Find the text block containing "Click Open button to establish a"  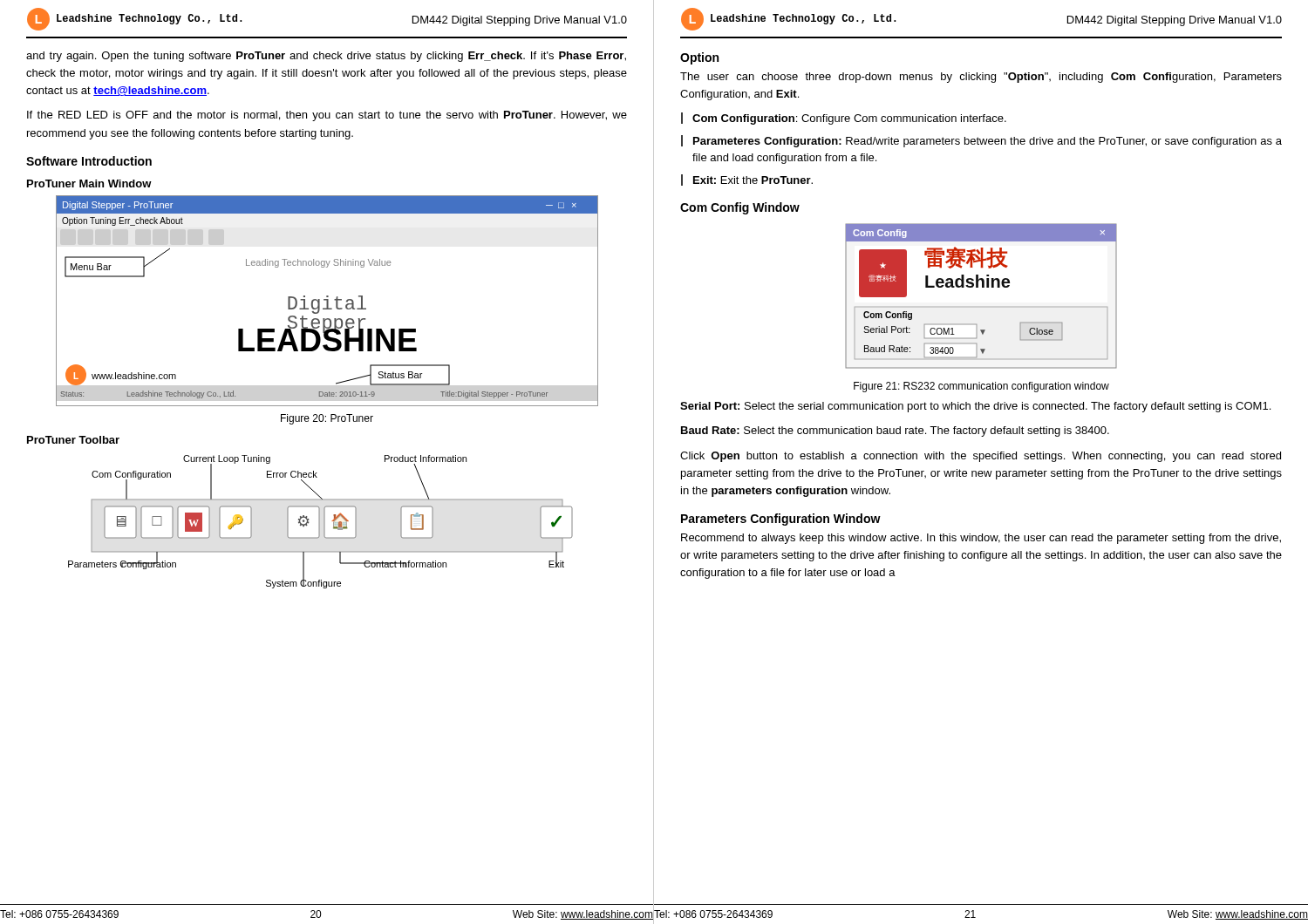pos(981,473)
